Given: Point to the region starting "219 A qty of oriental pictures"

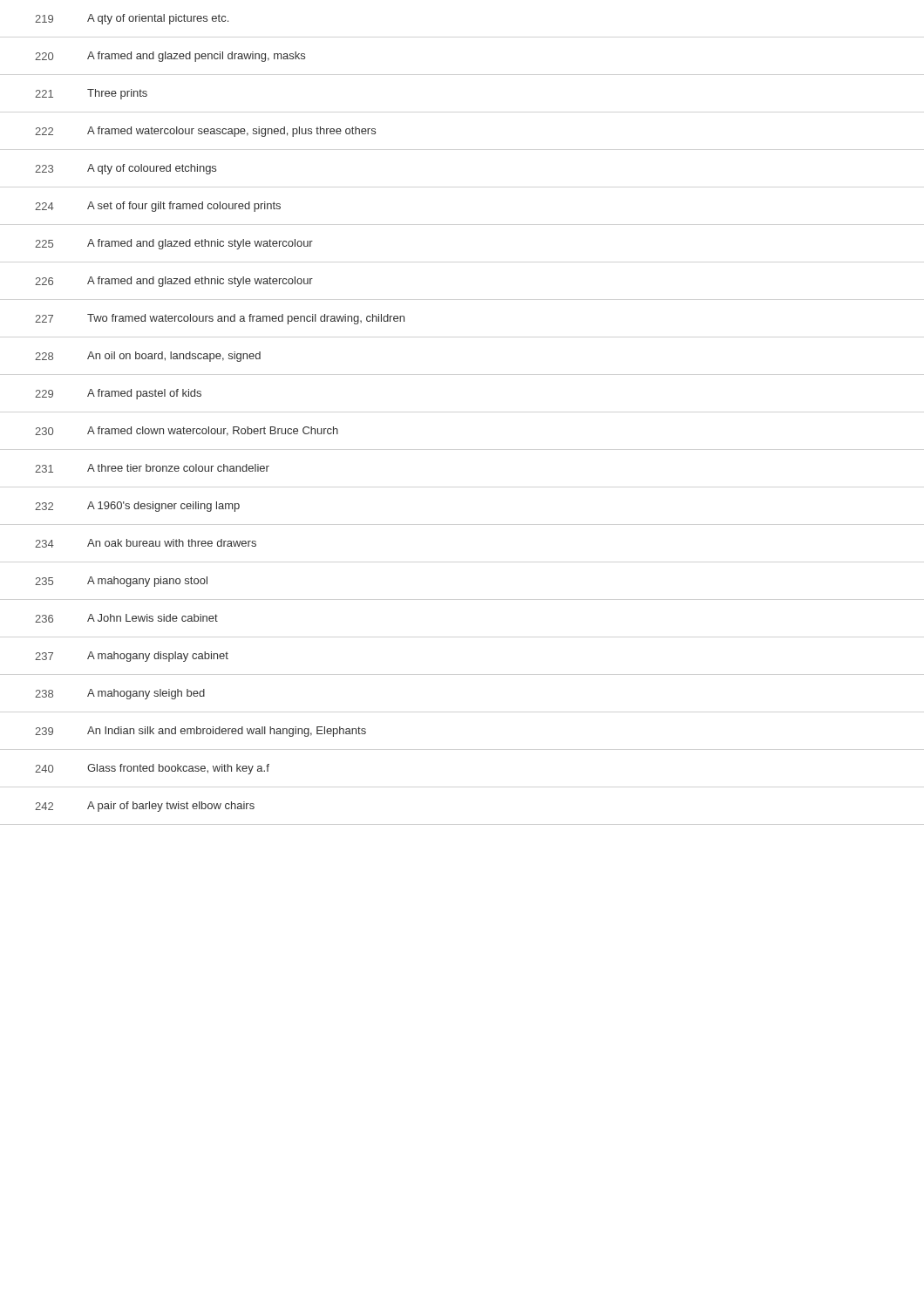Looking at the screenshot, I should click(132, 19).
